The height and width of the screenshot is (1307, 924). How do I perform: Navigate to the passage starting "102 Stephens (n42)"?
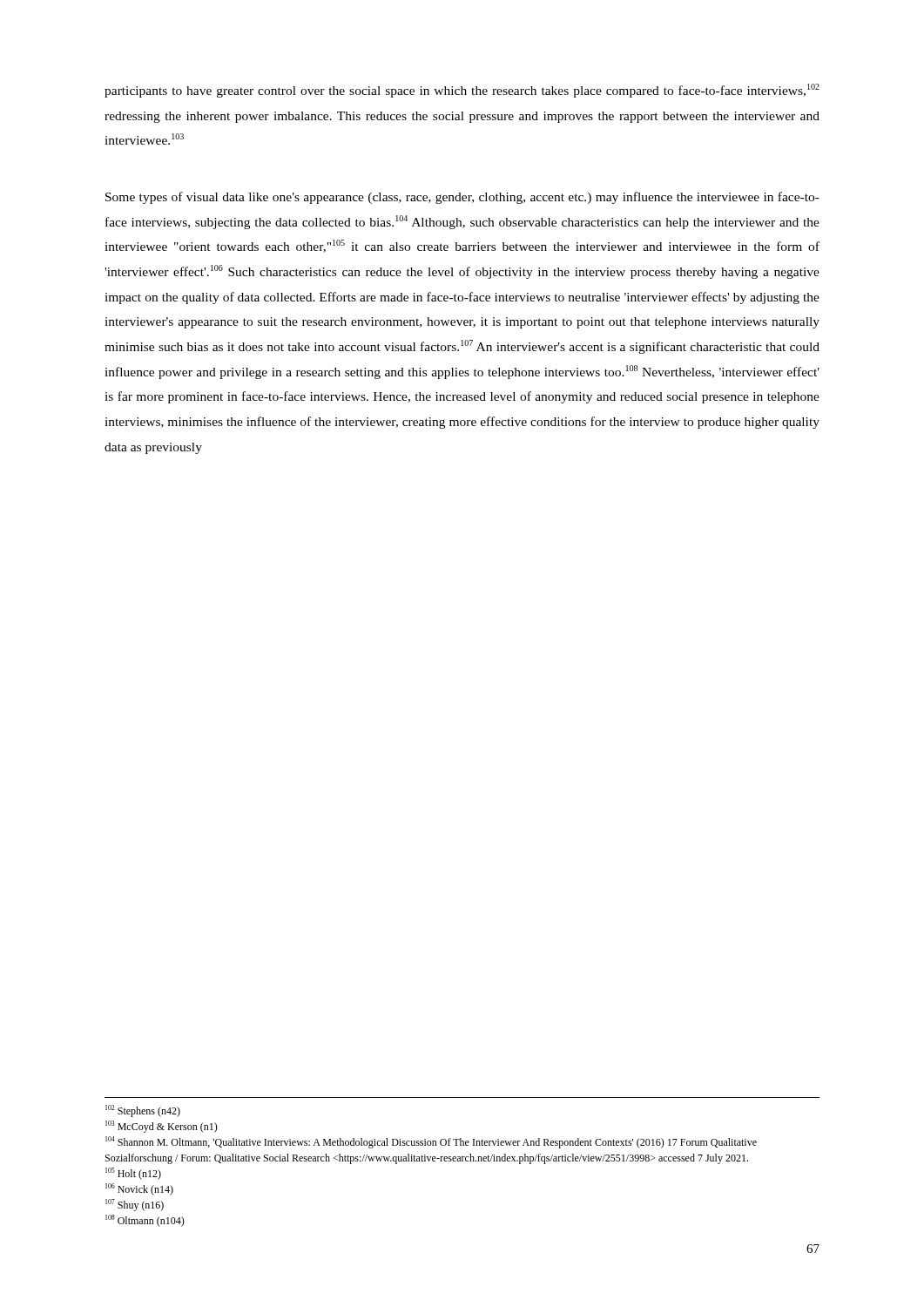pyautogui.click(x=142, y=1111)
